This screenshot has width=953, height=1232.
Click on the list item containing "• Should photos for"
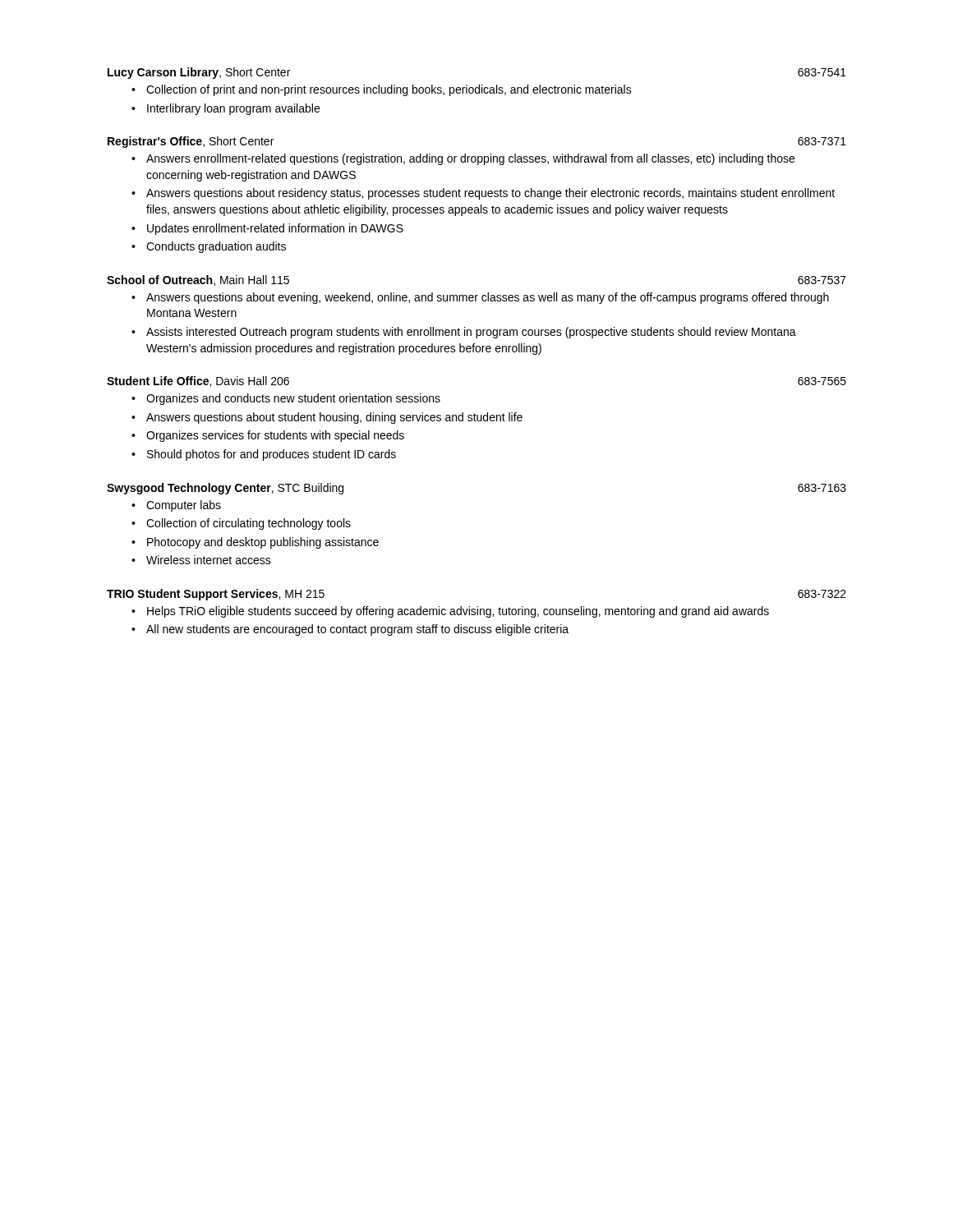coord(264,455)
